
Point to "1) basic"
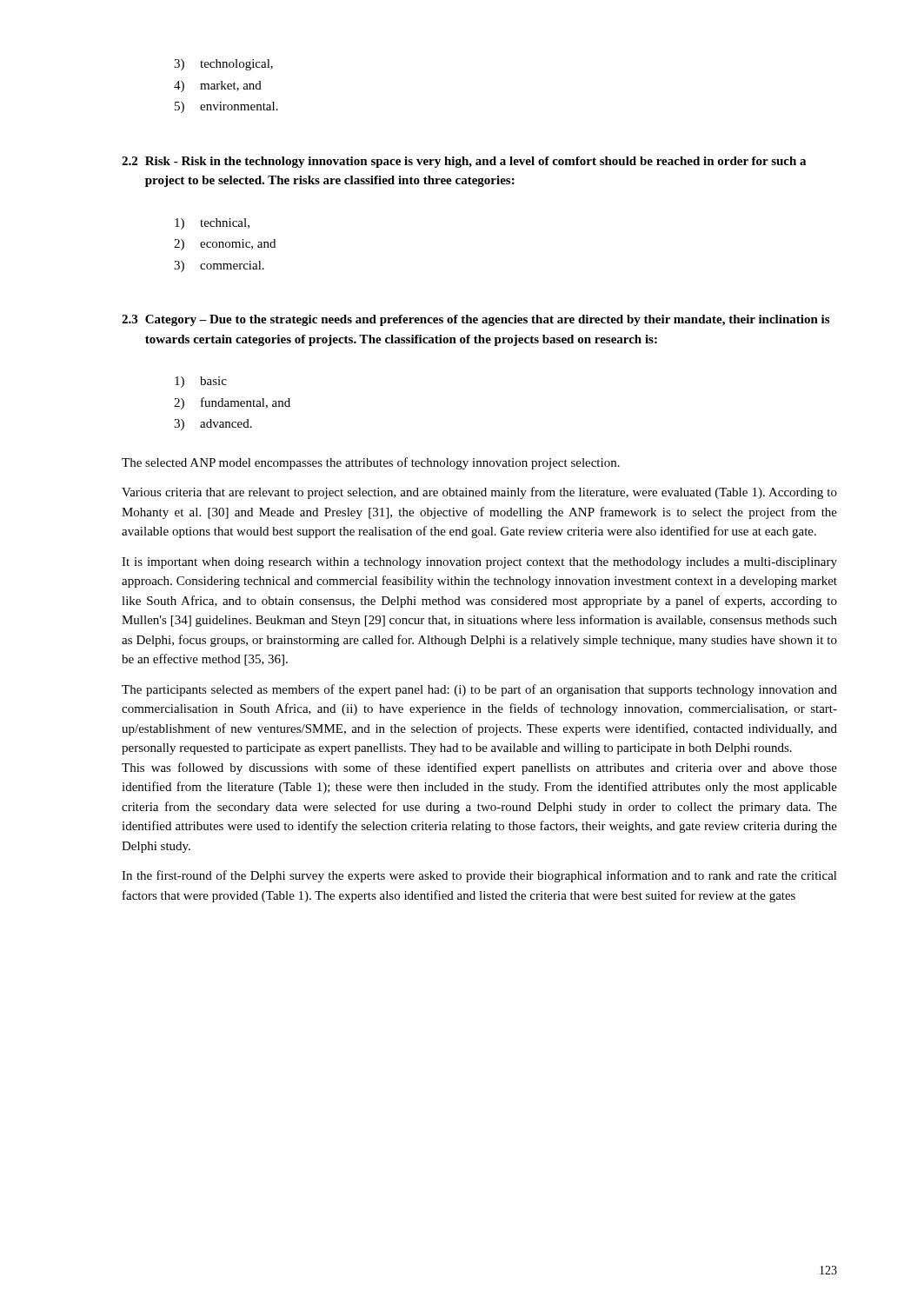click(x=200, y=381)
